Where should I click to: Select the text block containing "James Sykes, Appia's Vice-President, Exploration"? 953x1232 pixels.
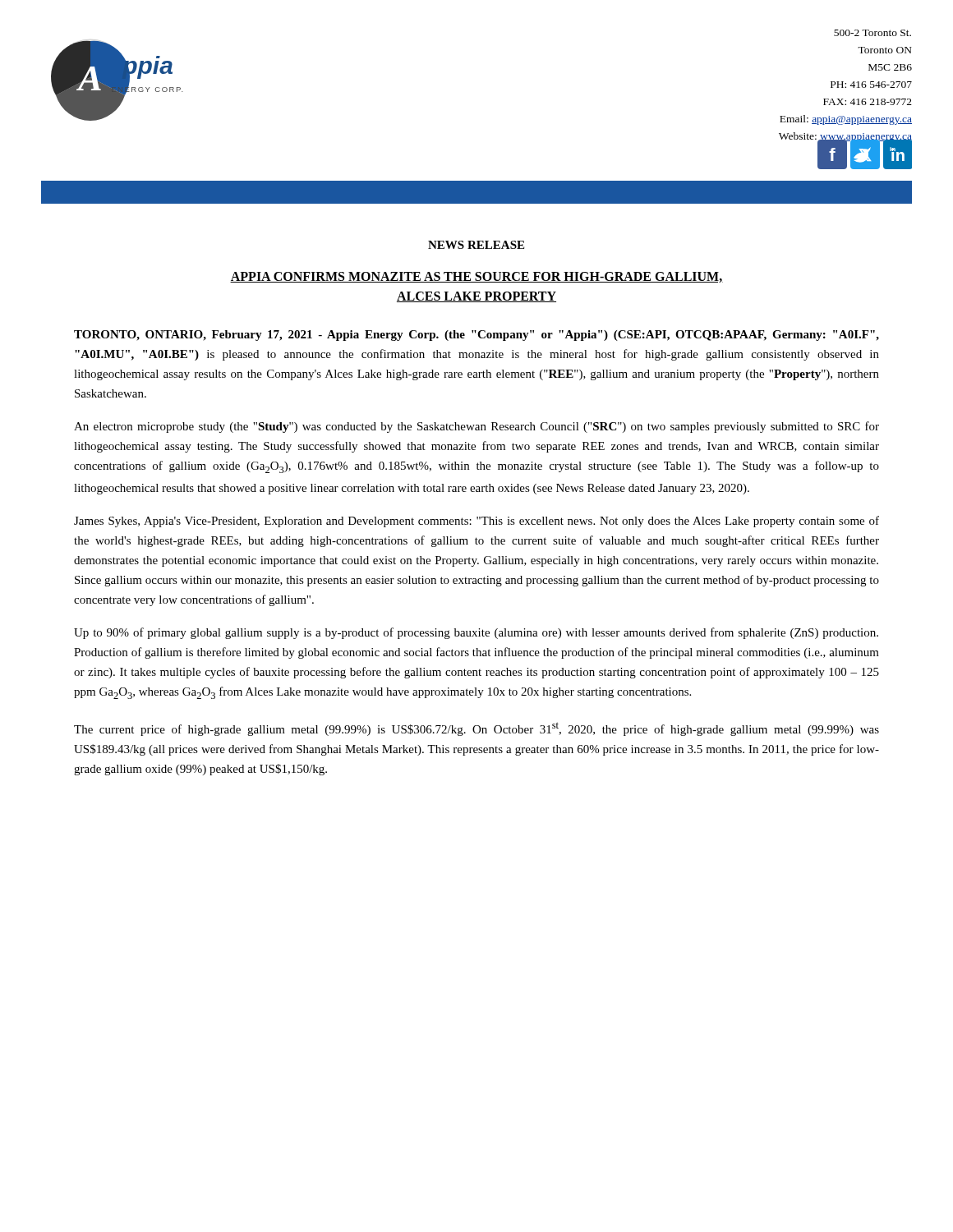pos(476,560)
